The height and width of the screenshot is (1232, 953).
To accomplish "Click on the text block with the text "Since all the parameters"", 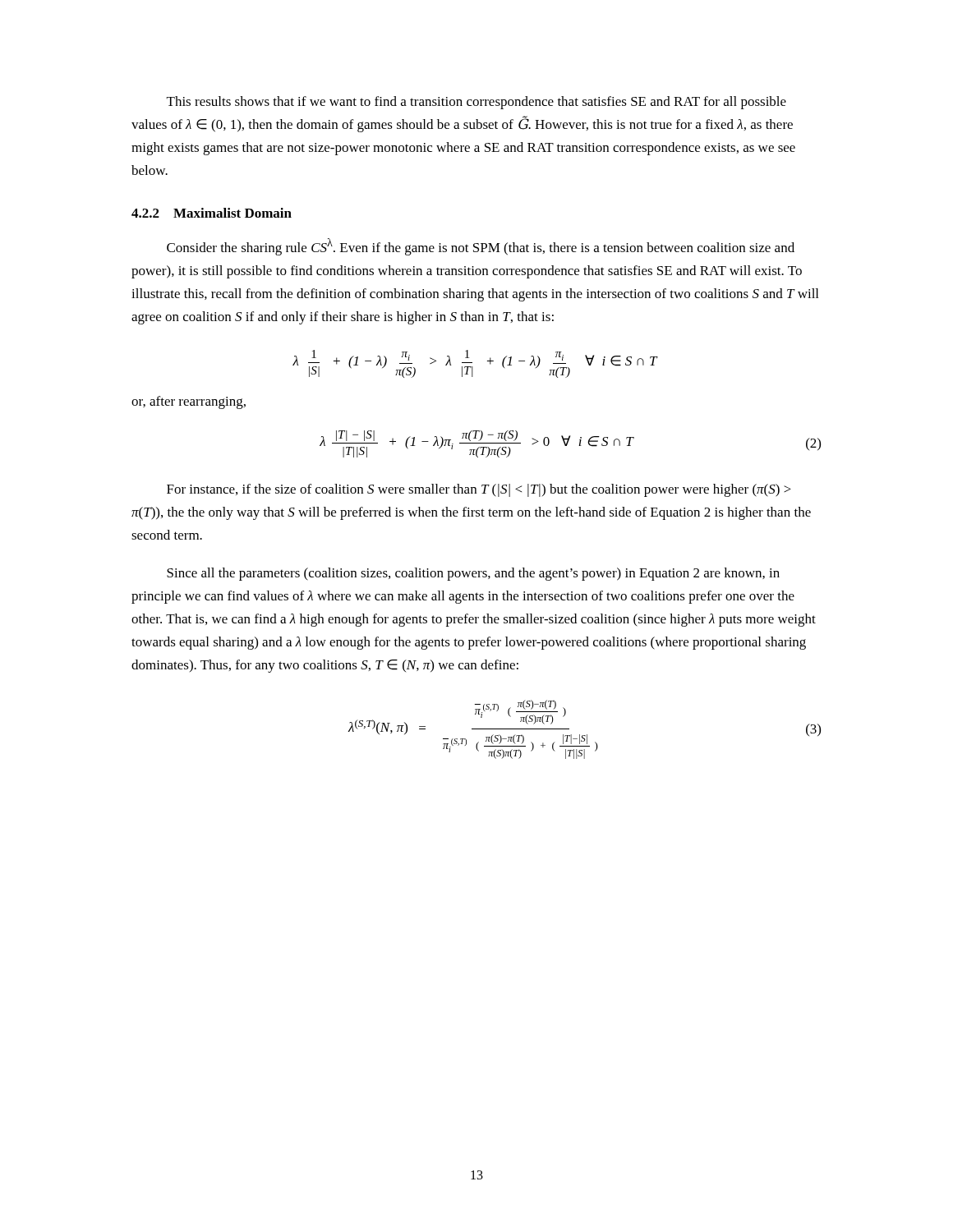I will click(x=476, y=620).
